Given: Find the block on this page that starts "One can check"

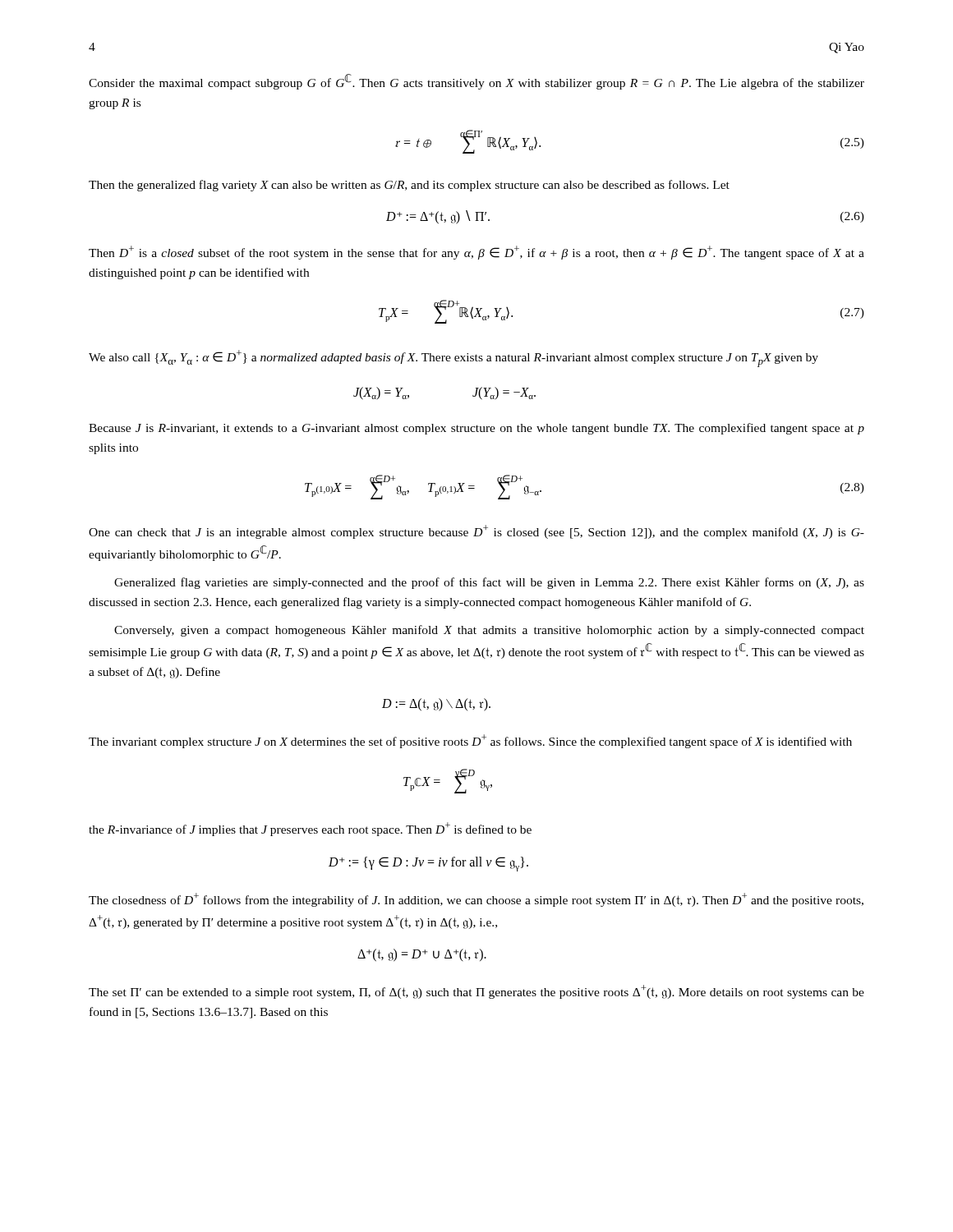Looking at the screenshot, I should coord(476,542).
